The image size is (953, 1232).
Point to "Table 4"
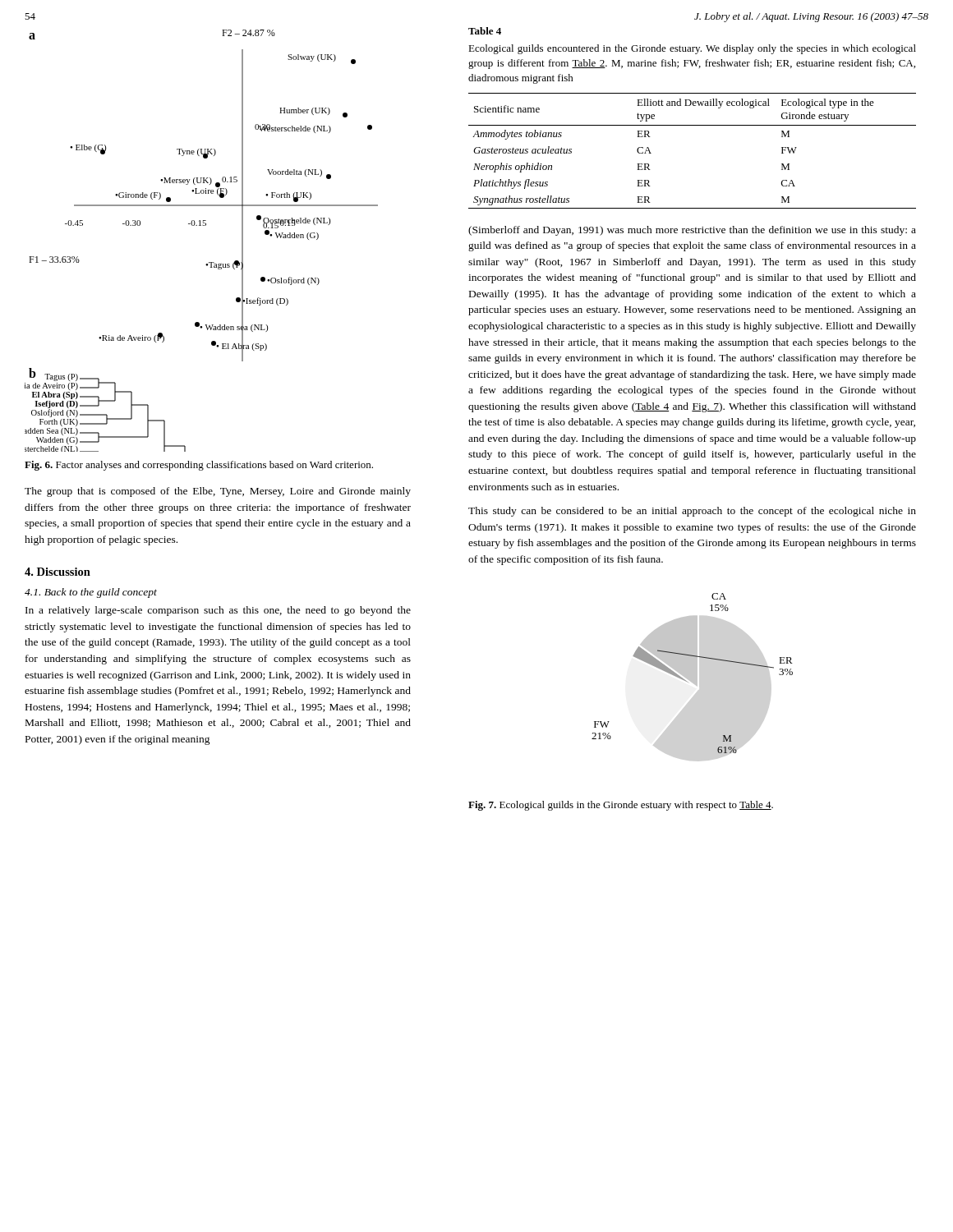pyautogui.click(x=485, y=31)
